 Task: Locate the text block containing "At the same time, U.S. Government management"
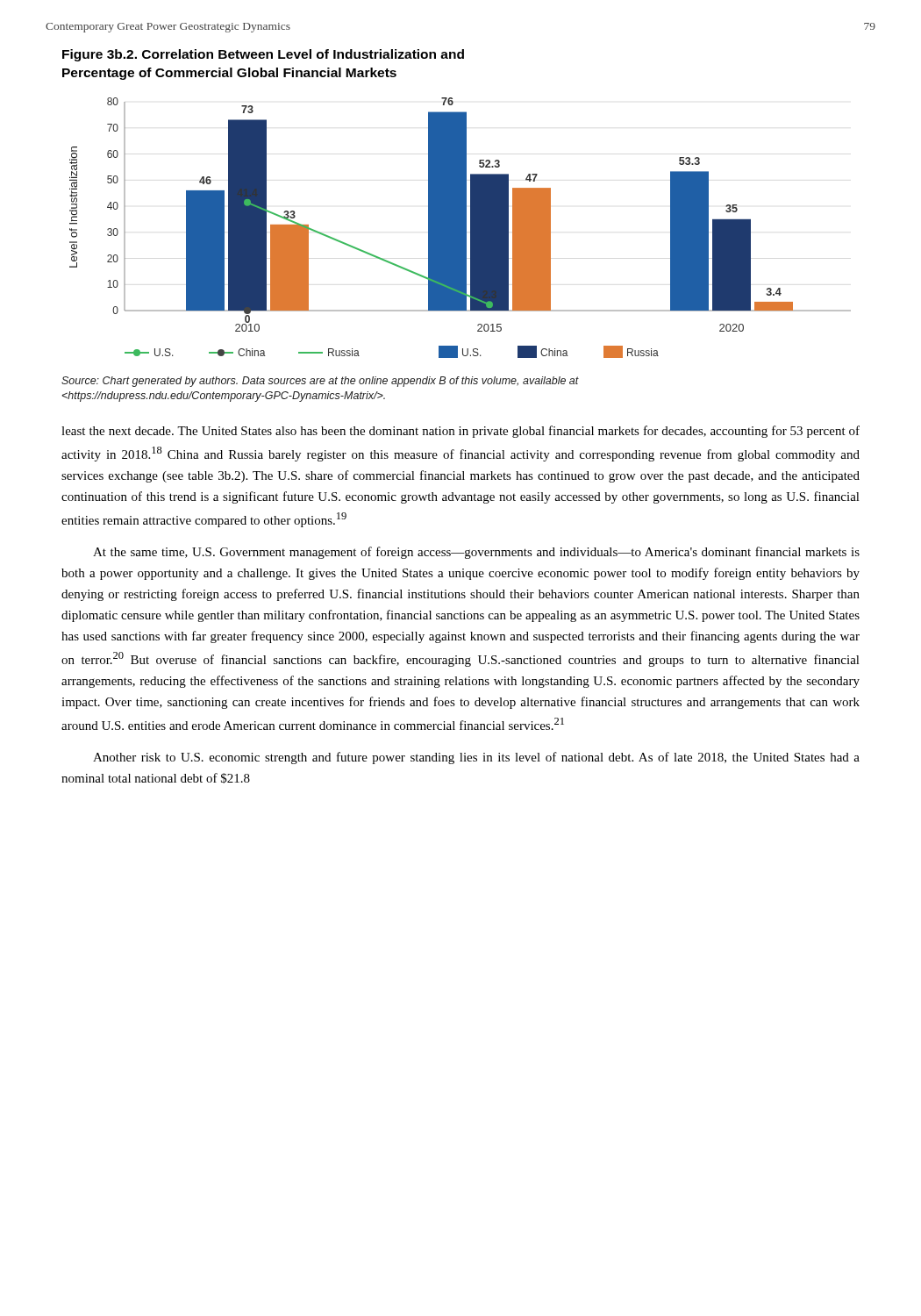pyautogui.click(x=460, y=639)
